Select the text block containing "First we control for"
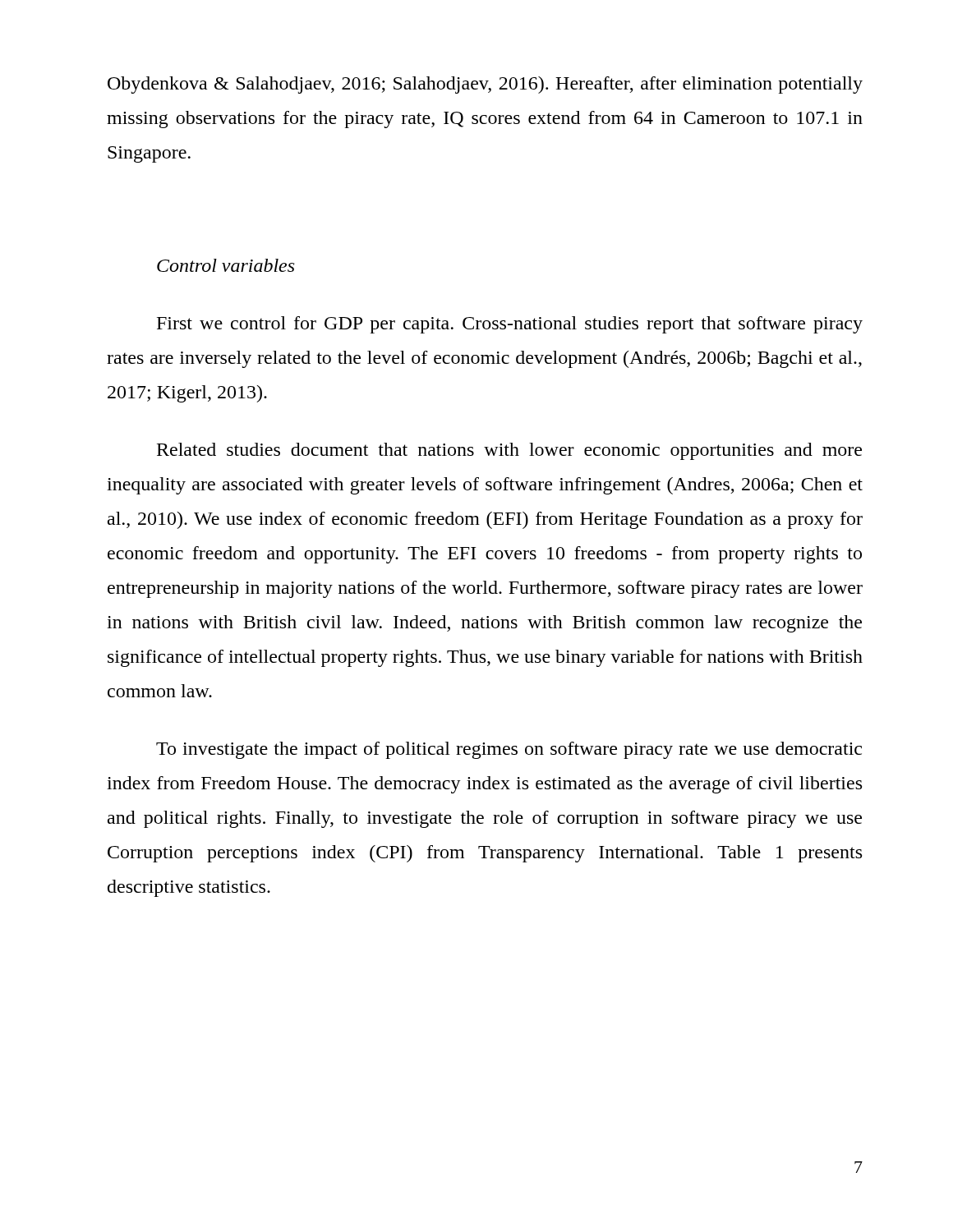Viewport: 953px width, 1232px height. click(485, 357)
